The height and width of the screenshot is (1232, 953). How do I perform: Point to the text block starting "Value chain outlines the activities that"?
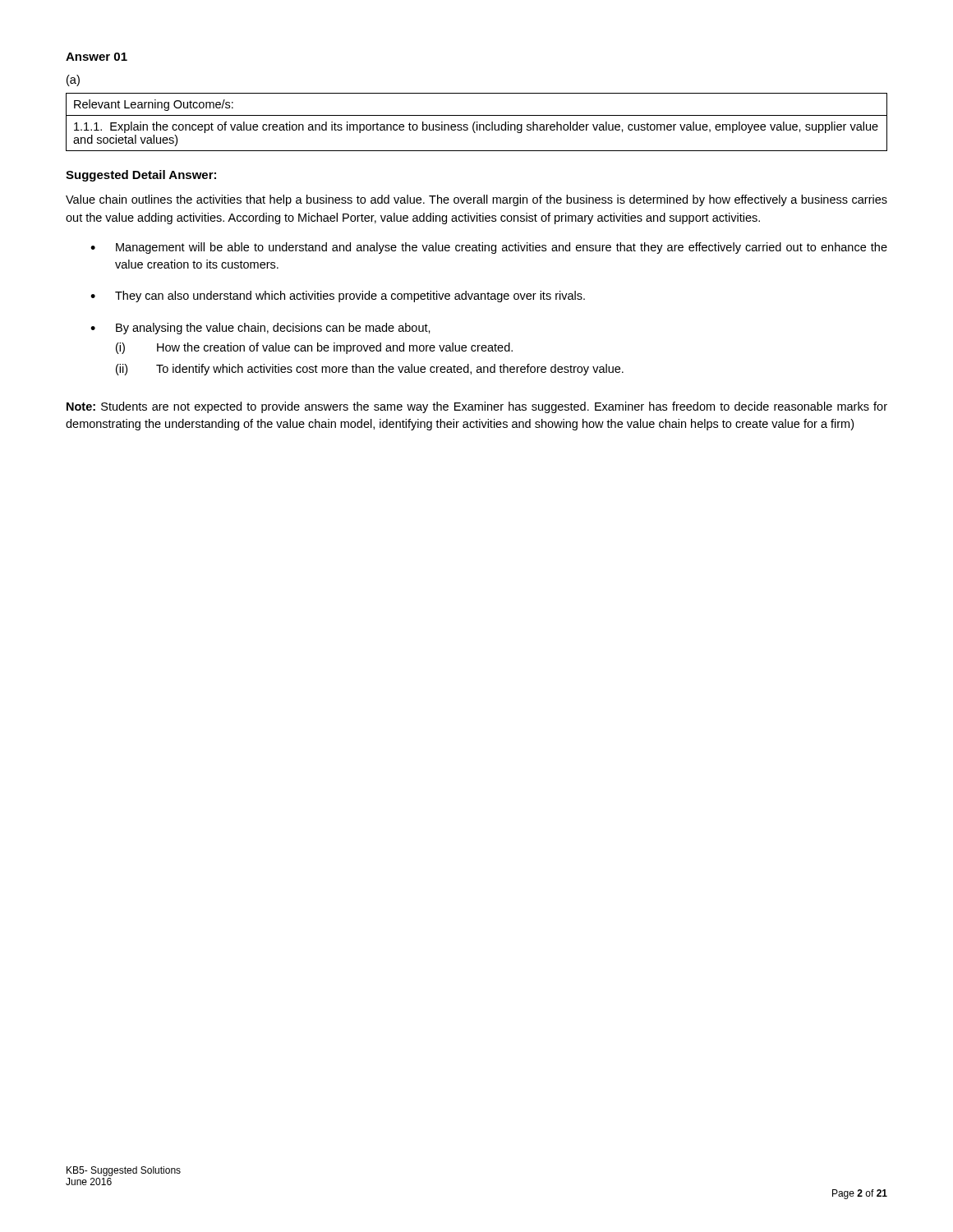(x=476, y=209)
